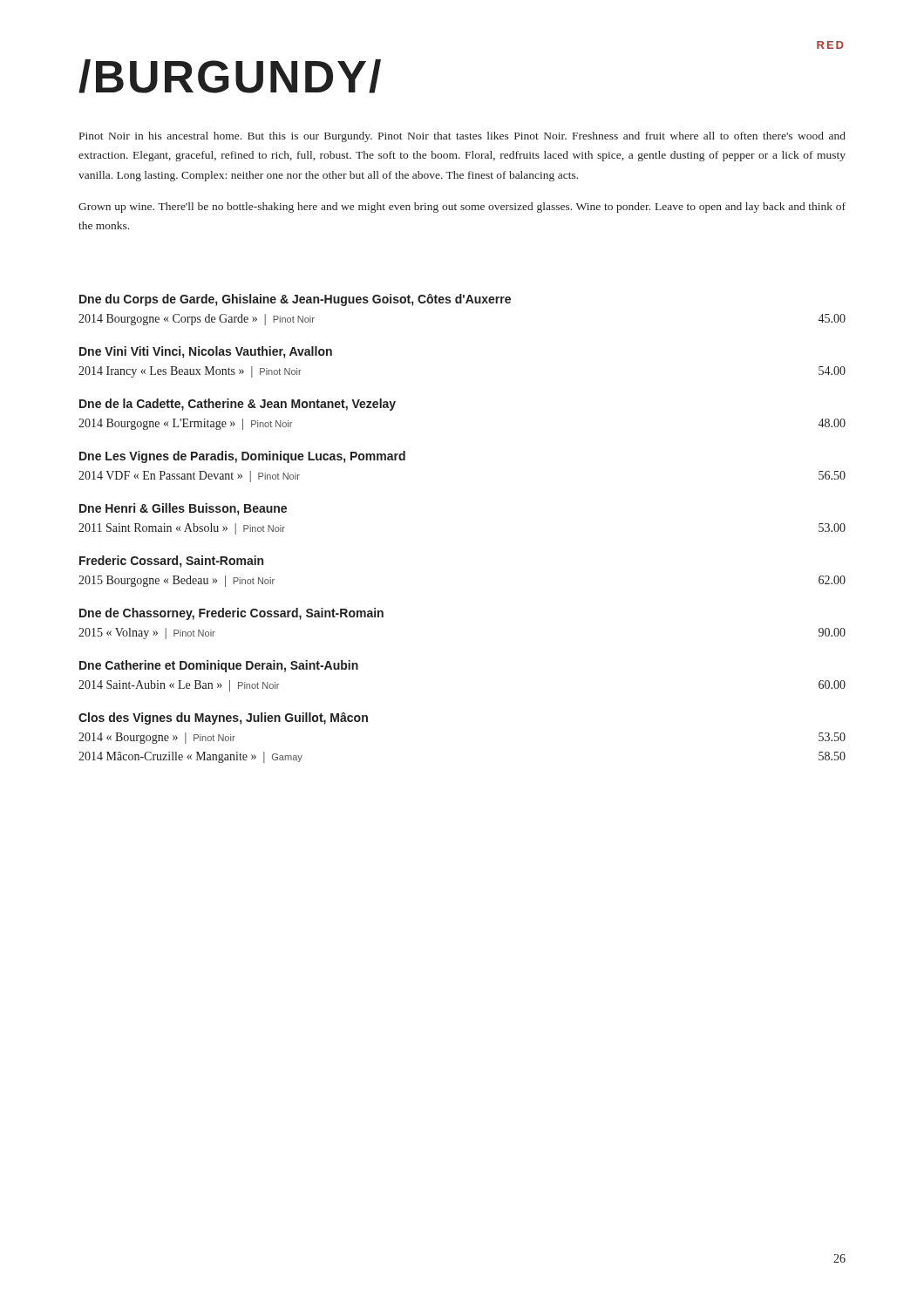Find the text starting "Clos des Vignes"
The image size is (924, 1308).
point(223,717)
